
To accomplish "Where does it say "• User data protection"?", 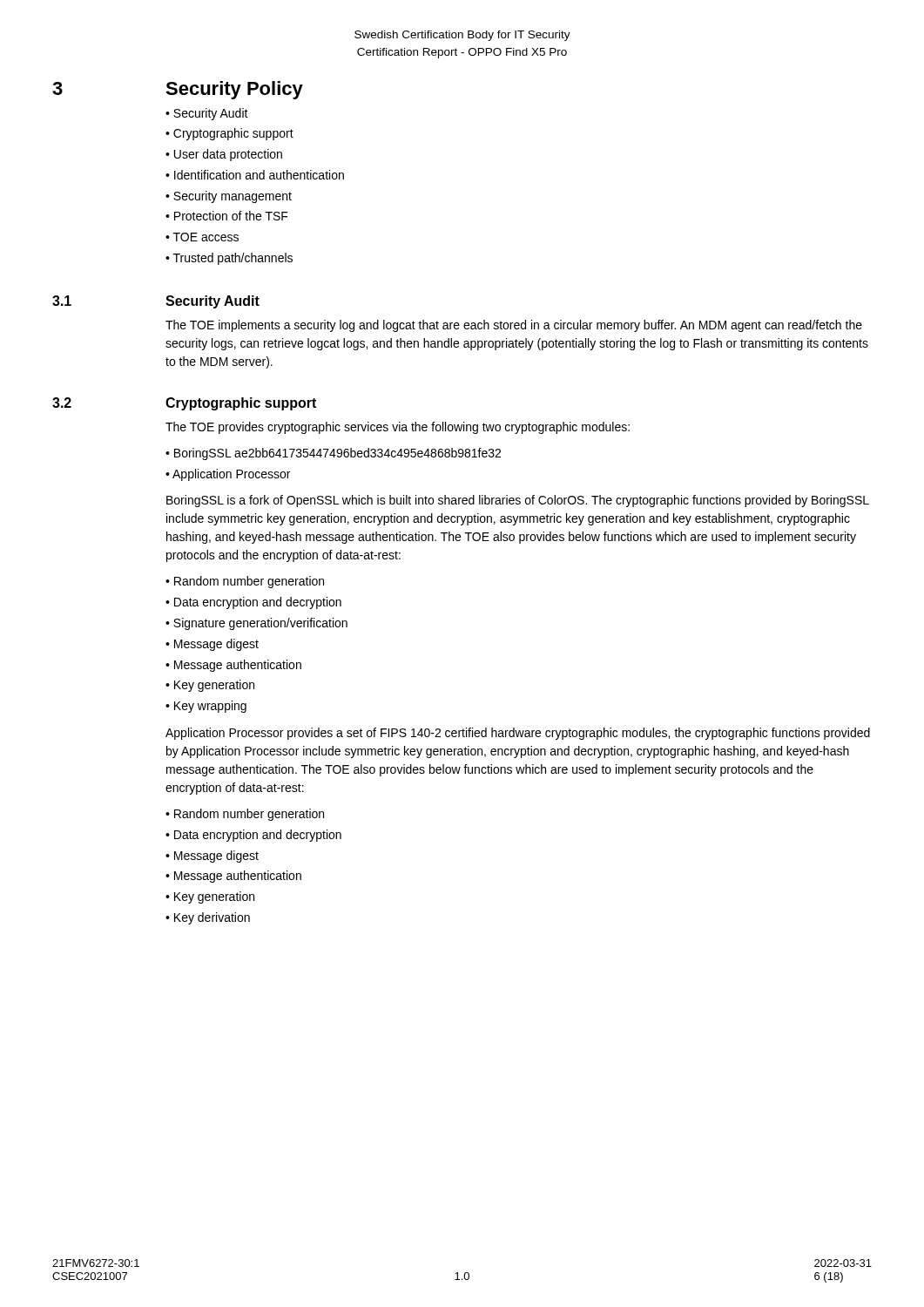I will [224, 154].
